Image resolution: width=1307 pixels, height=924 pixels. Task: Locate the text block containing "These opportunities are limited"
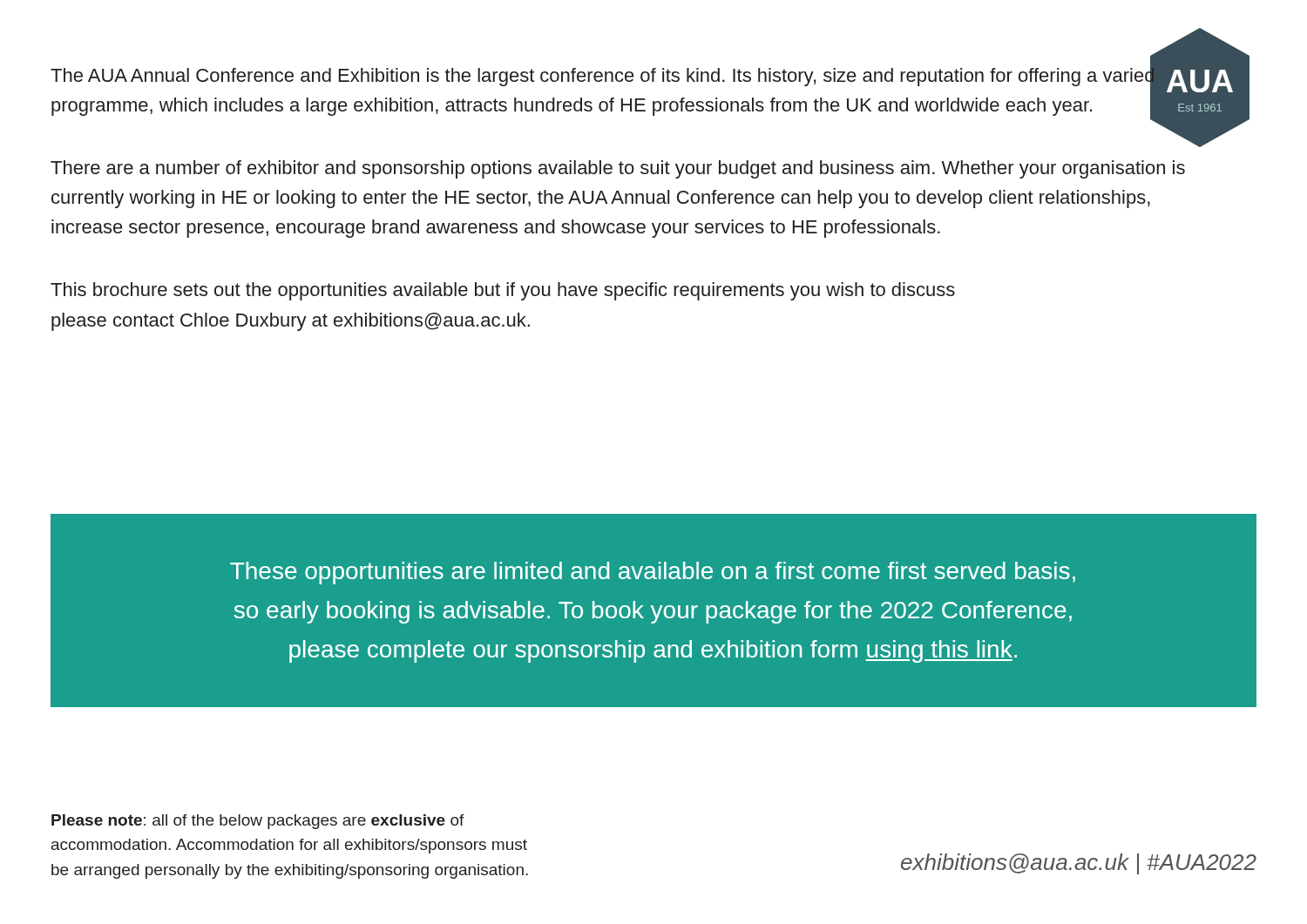tap(654, 611)
